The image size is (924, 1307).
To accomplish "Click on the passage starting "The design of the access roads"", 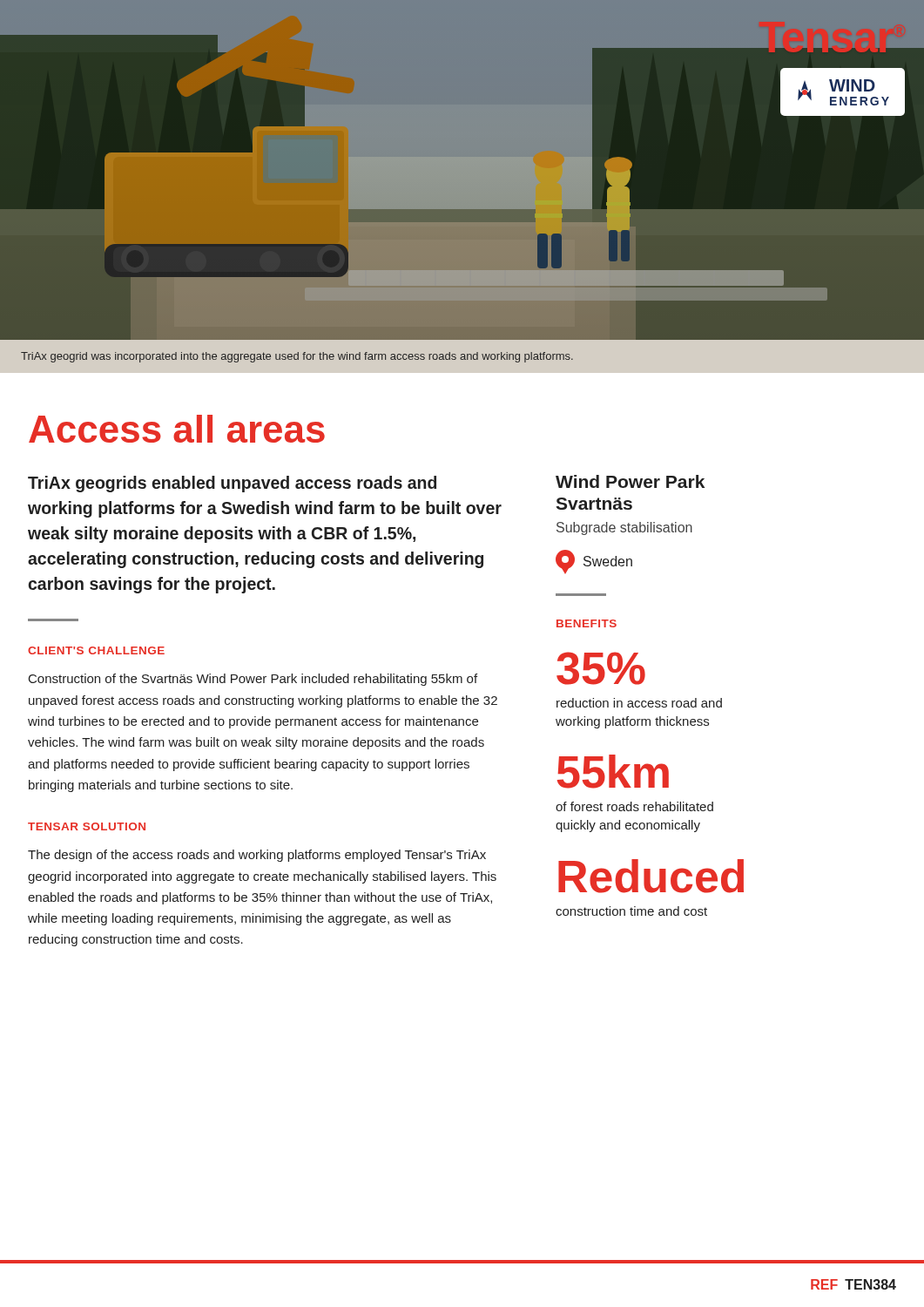I will (262, 897).
